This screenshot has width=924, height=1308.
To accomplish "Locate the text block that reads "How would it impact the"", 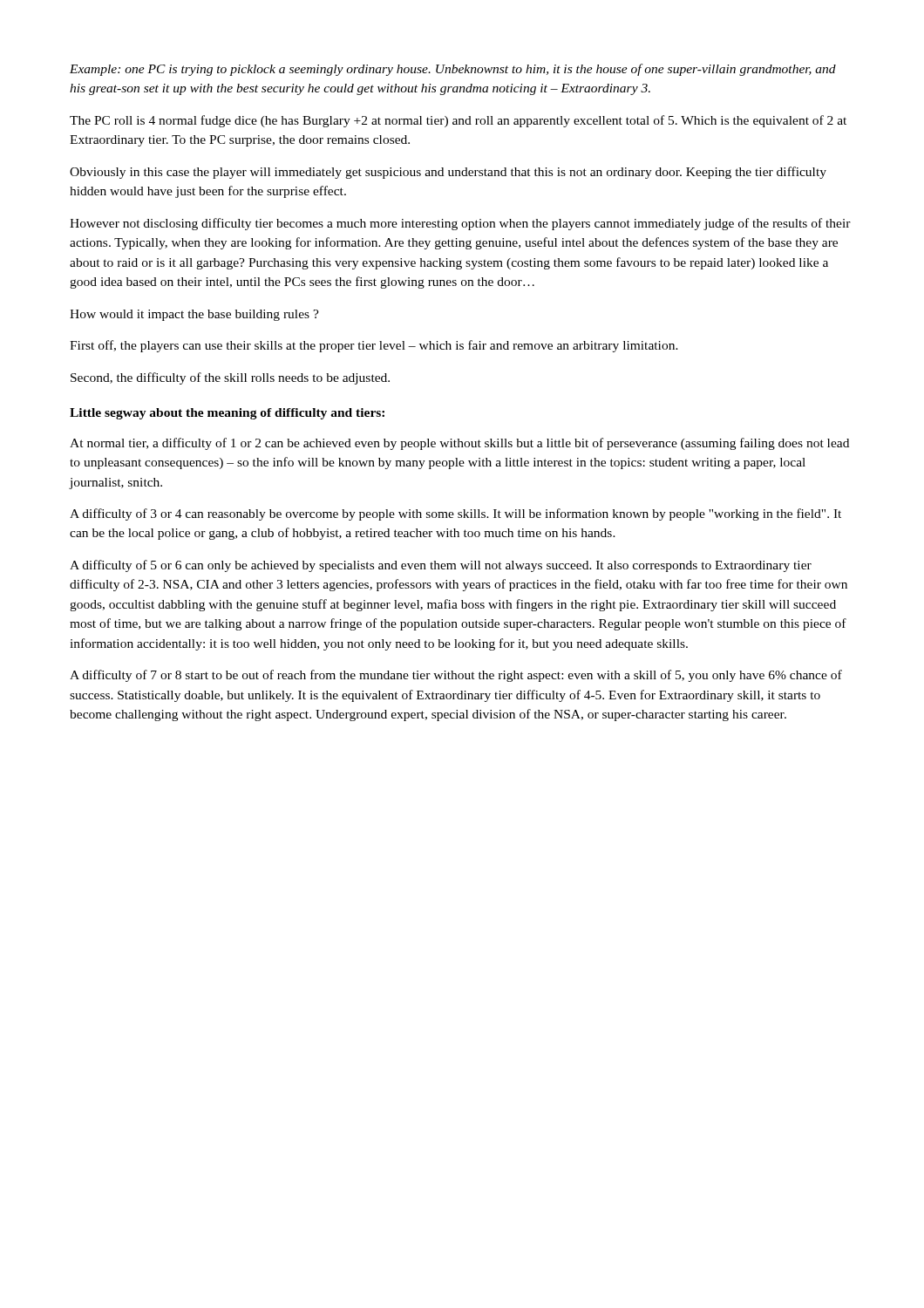I will click(194, 313).
